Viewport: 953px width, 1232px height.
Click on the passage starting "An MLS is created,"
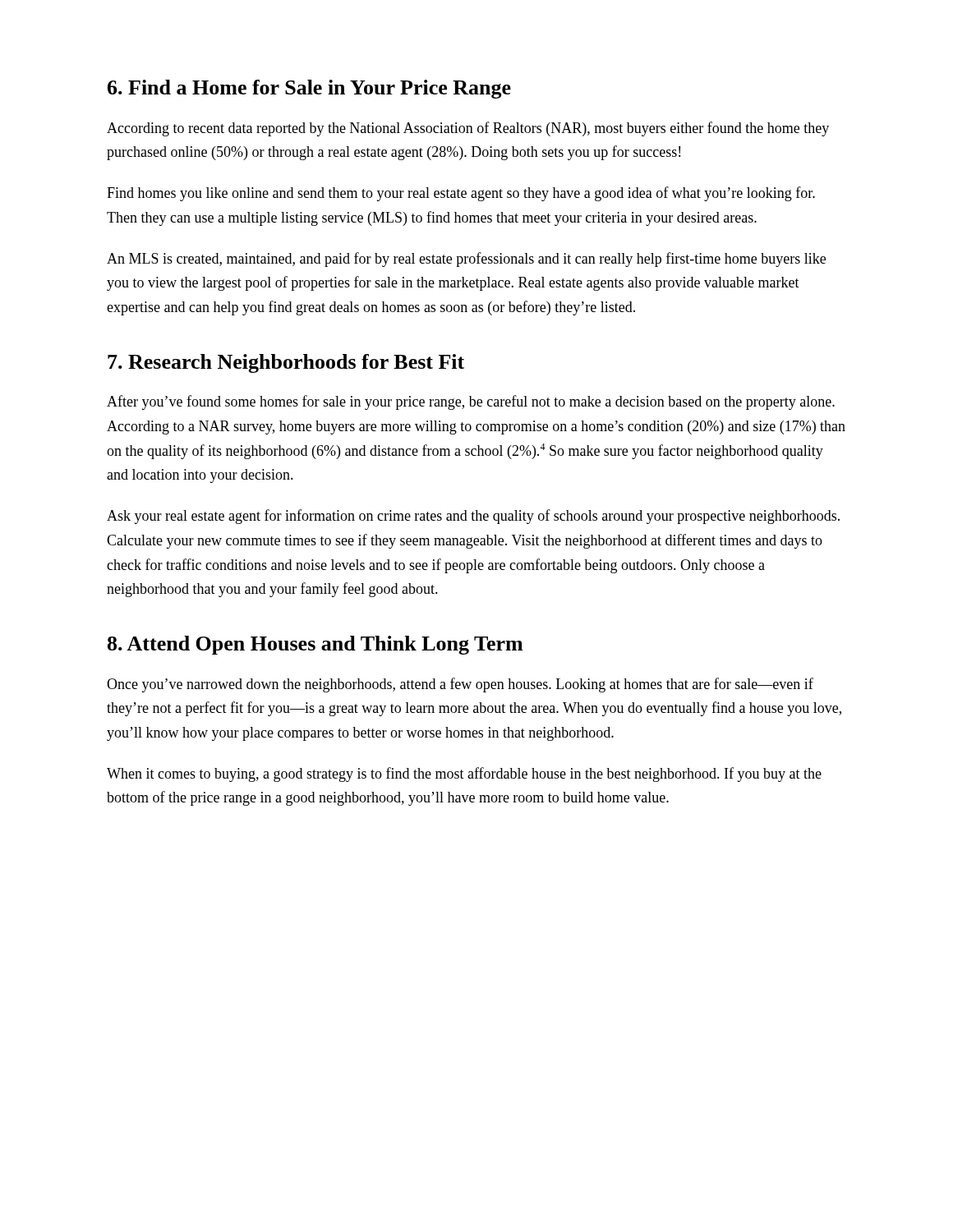coord(467,283)
